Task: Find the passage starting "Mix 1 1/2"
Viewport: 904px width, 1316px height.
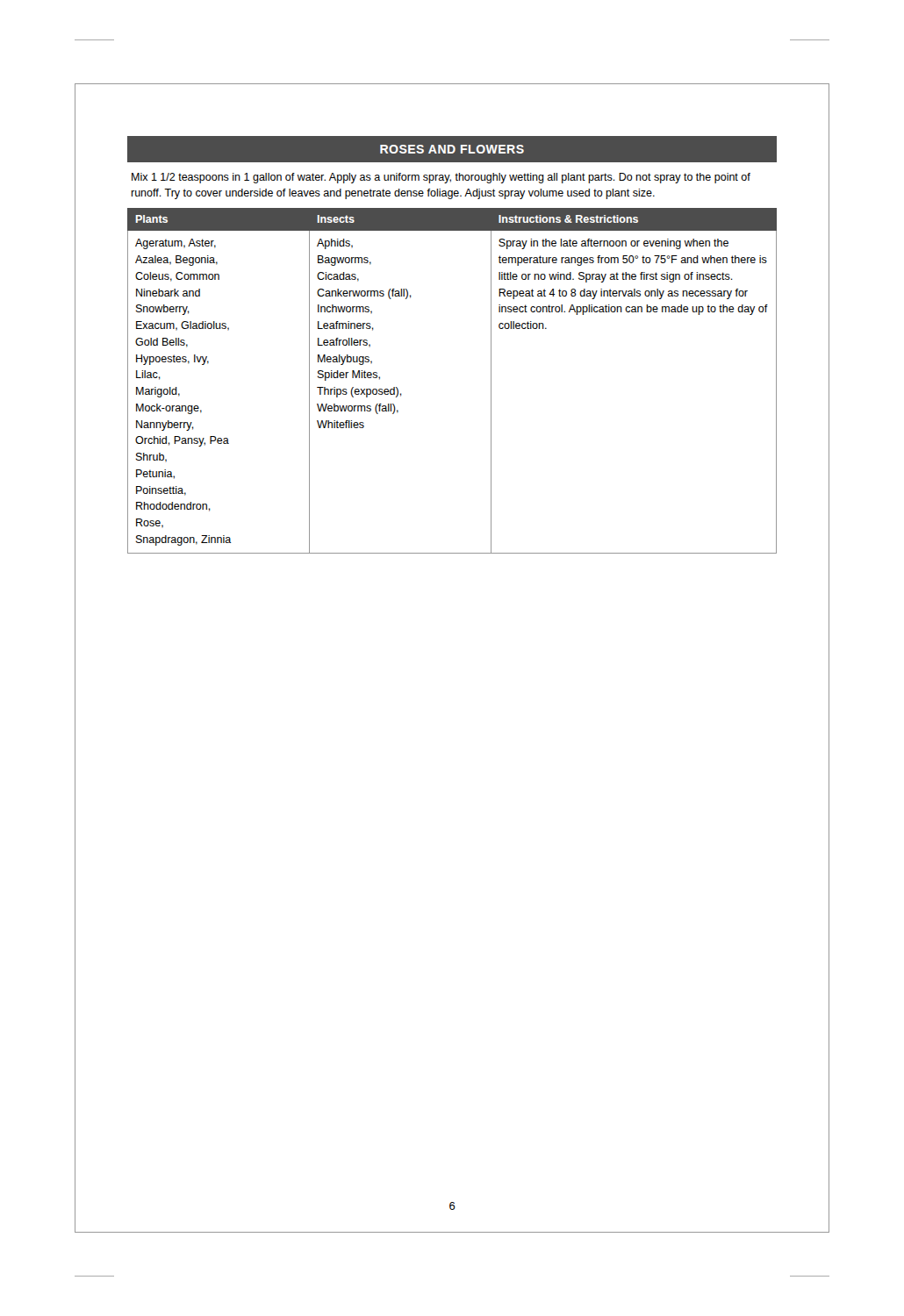Action: click(x=452, y=185)
